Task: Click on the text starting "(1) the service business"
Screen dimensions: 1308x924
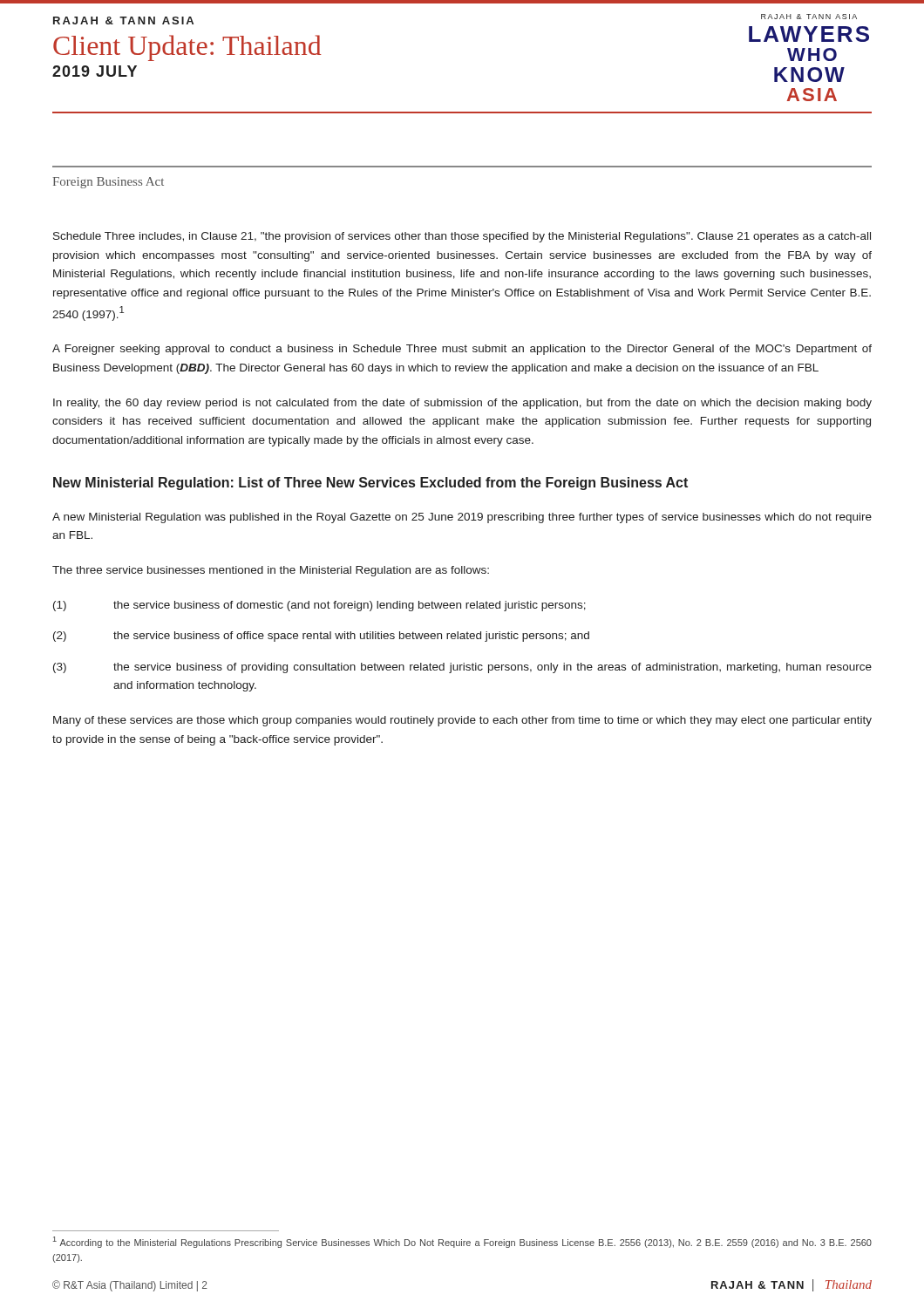Action: [x=462, y=605]
